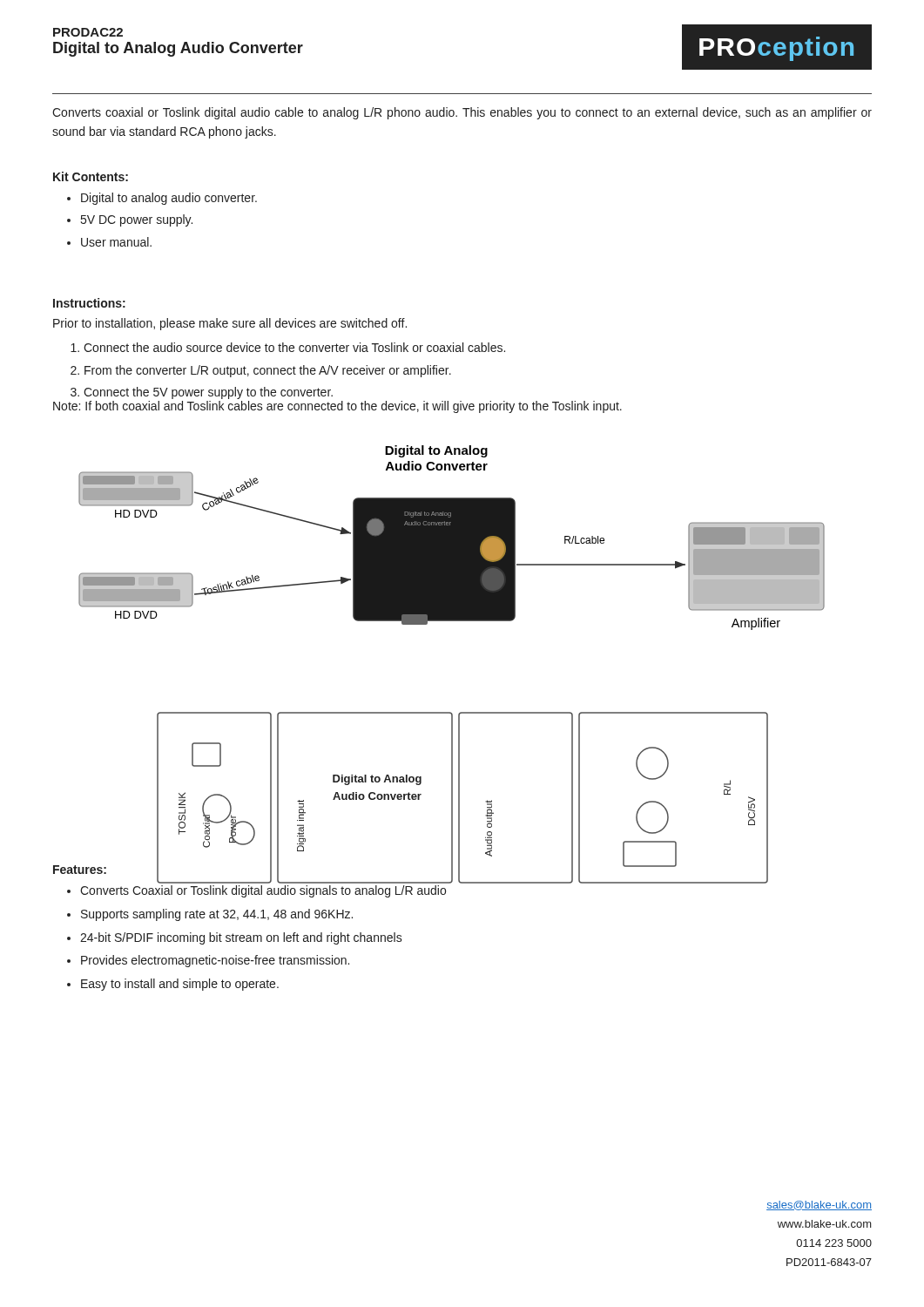Find the list item with the text "Easy to install and simple"
The width and height of the screenshot is (924, 1307).
pos(180,984)
